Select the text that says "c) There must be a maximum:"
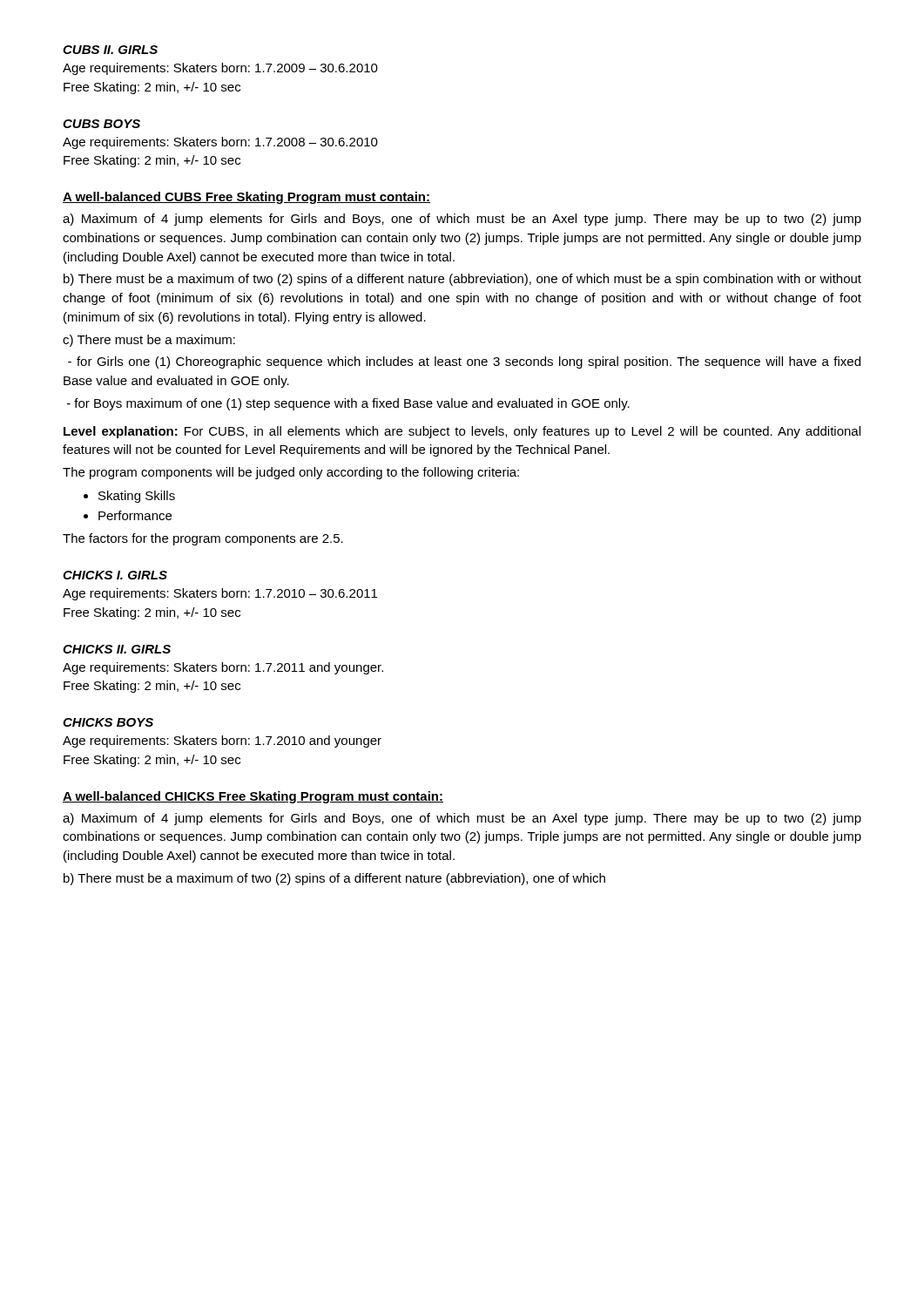 tap(149, 339)
